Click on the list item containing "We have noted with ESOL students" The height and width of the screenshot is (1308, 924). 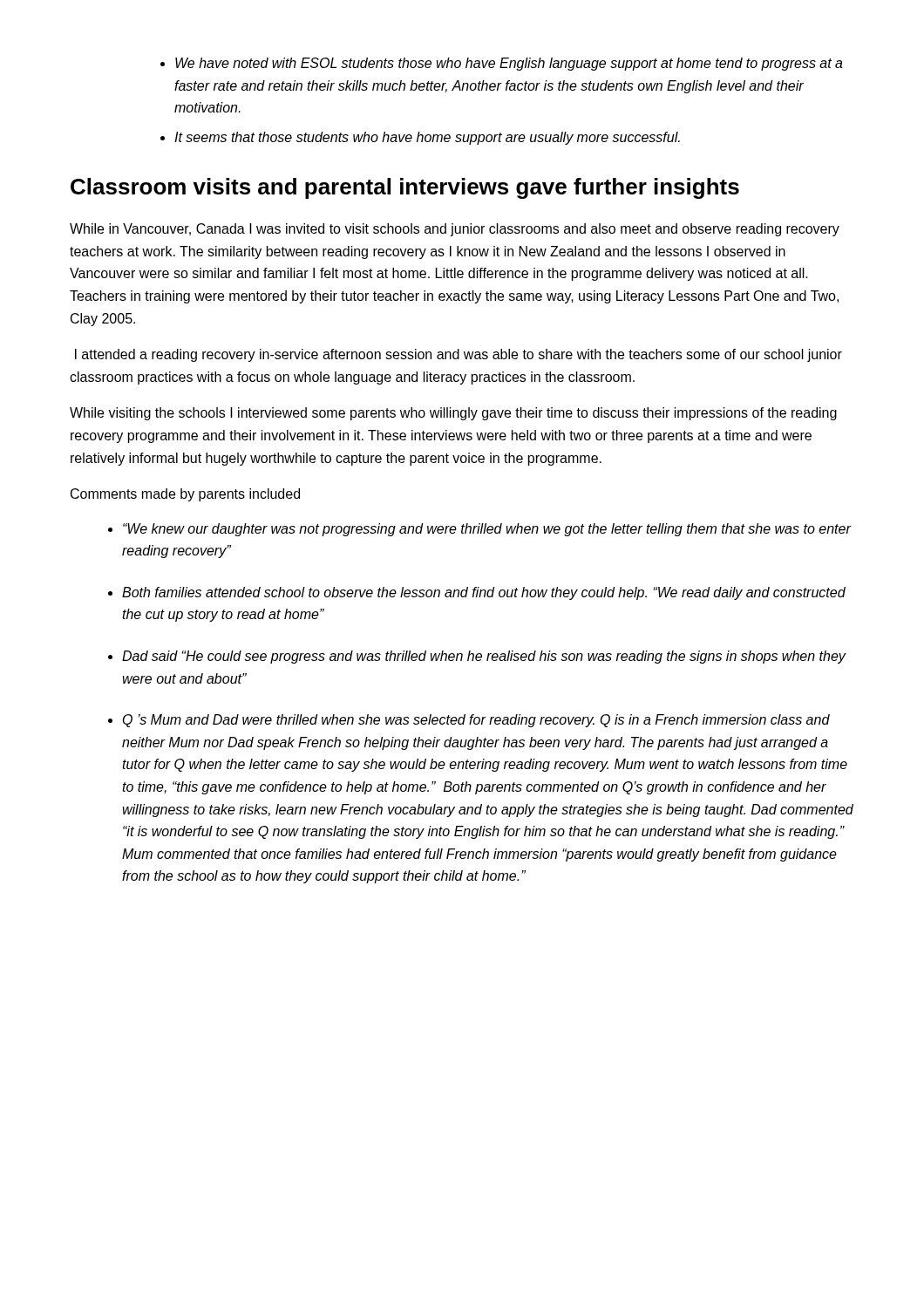[x=462, y=100]
